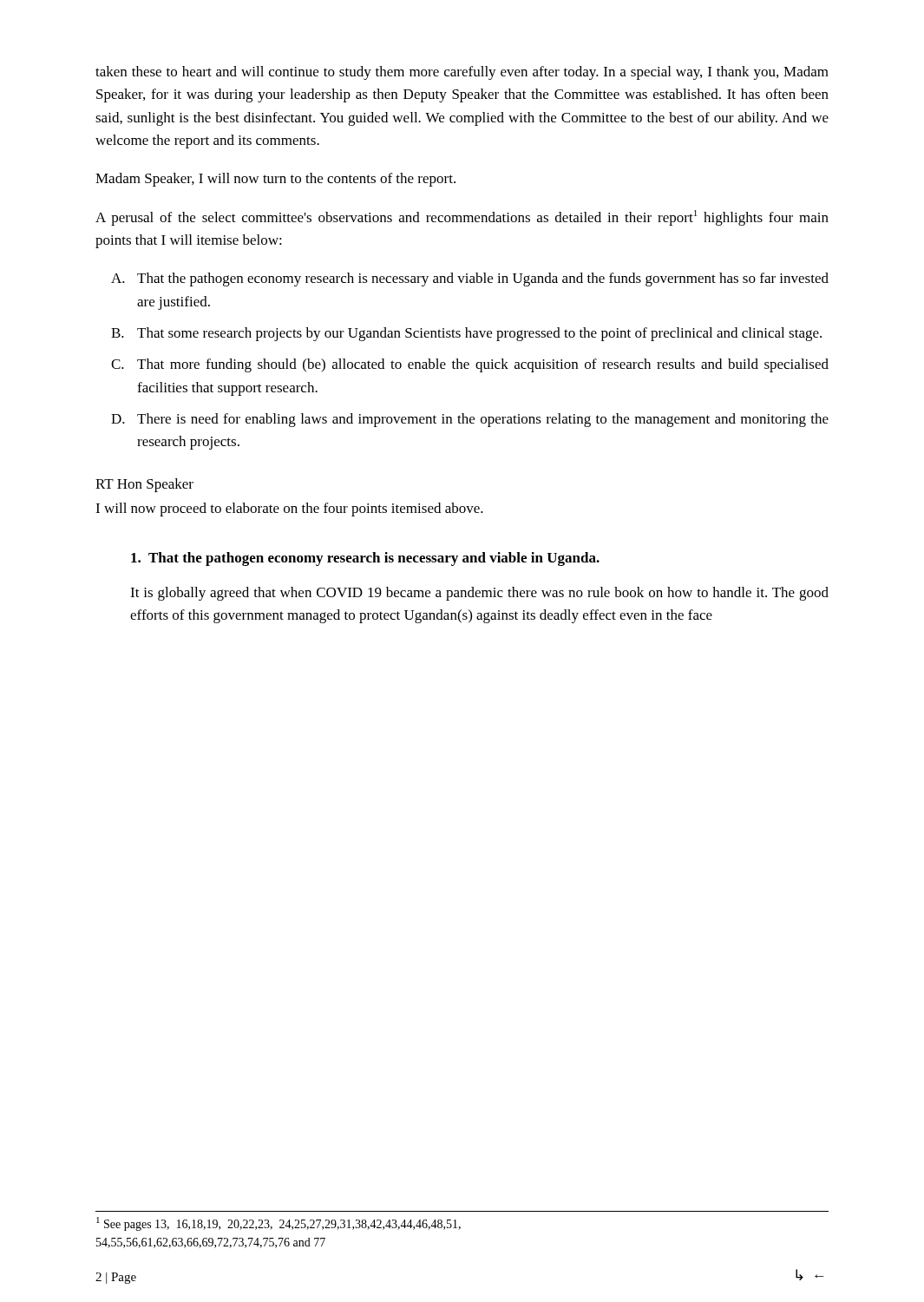Click on the list item that says "B. That some research"
Image resolution: width=924 pixels, height=1302 pixels.
pyautogui.click(x=470, y=334)
